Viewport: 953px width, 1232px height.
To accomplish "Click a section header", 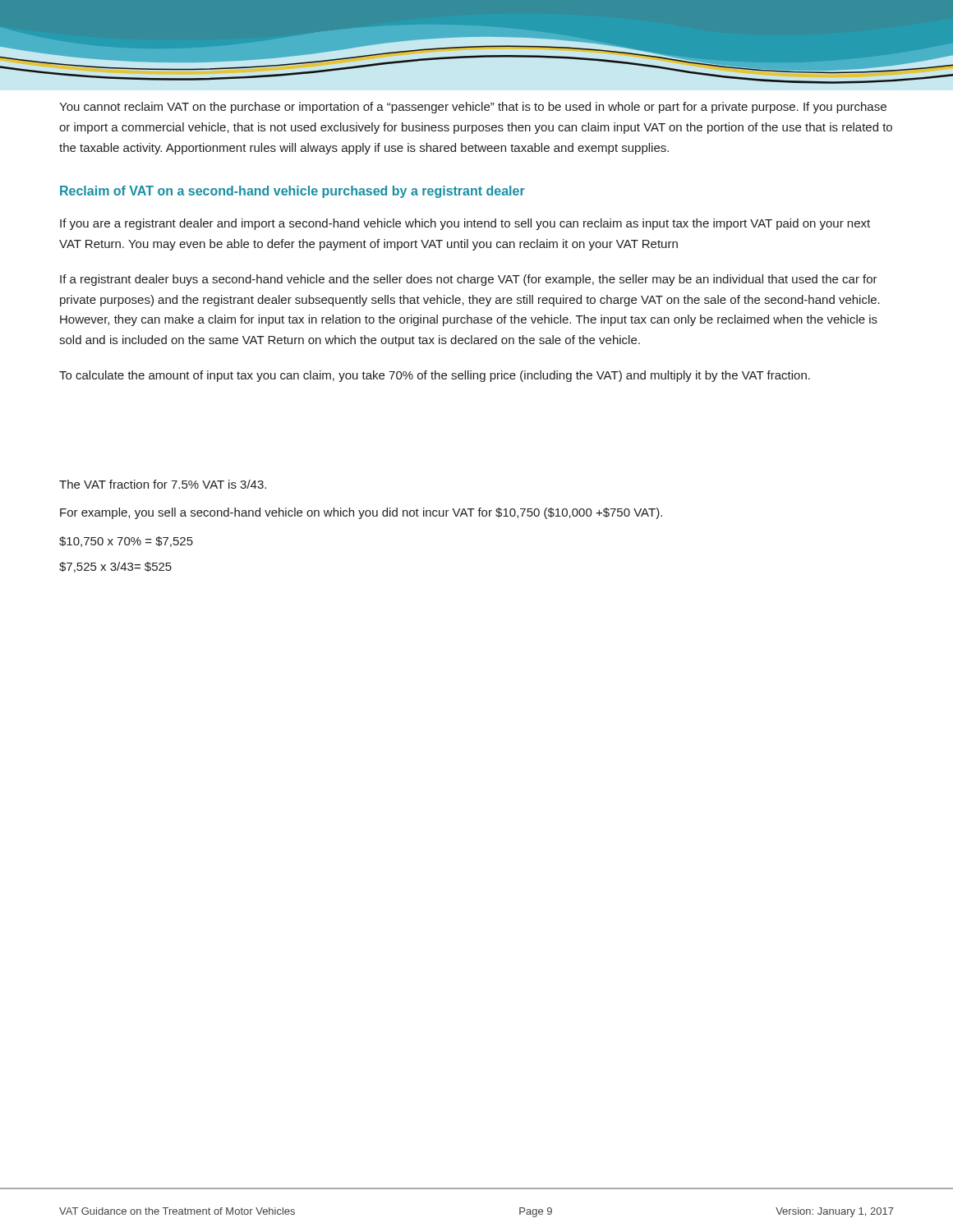I will [292, 191].
